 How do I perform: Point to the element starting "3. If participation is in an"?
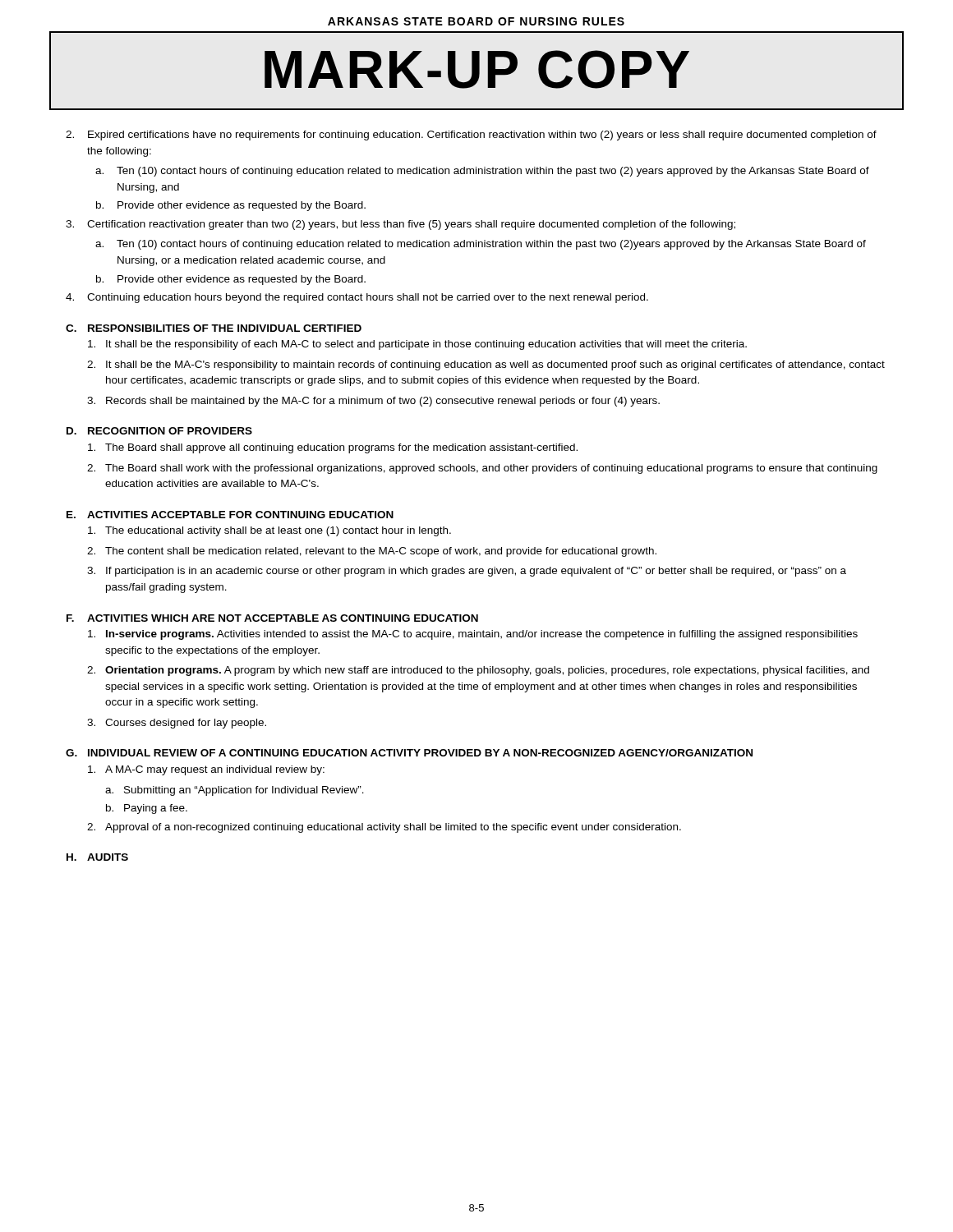pyautogui.click(x=487, y=579)
